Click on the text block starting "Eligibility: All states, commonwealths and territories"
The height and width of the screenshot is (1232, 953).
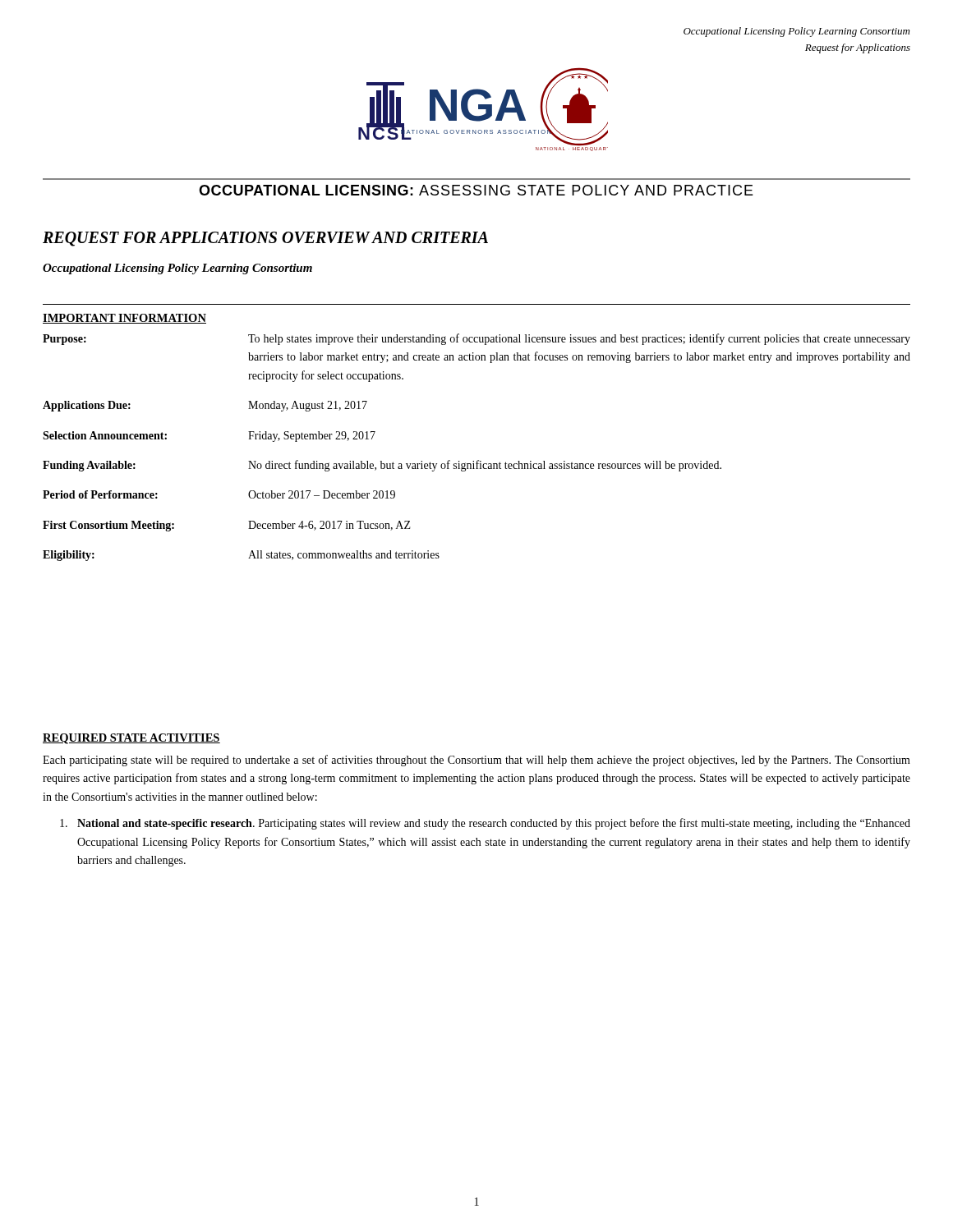[77, 556]
